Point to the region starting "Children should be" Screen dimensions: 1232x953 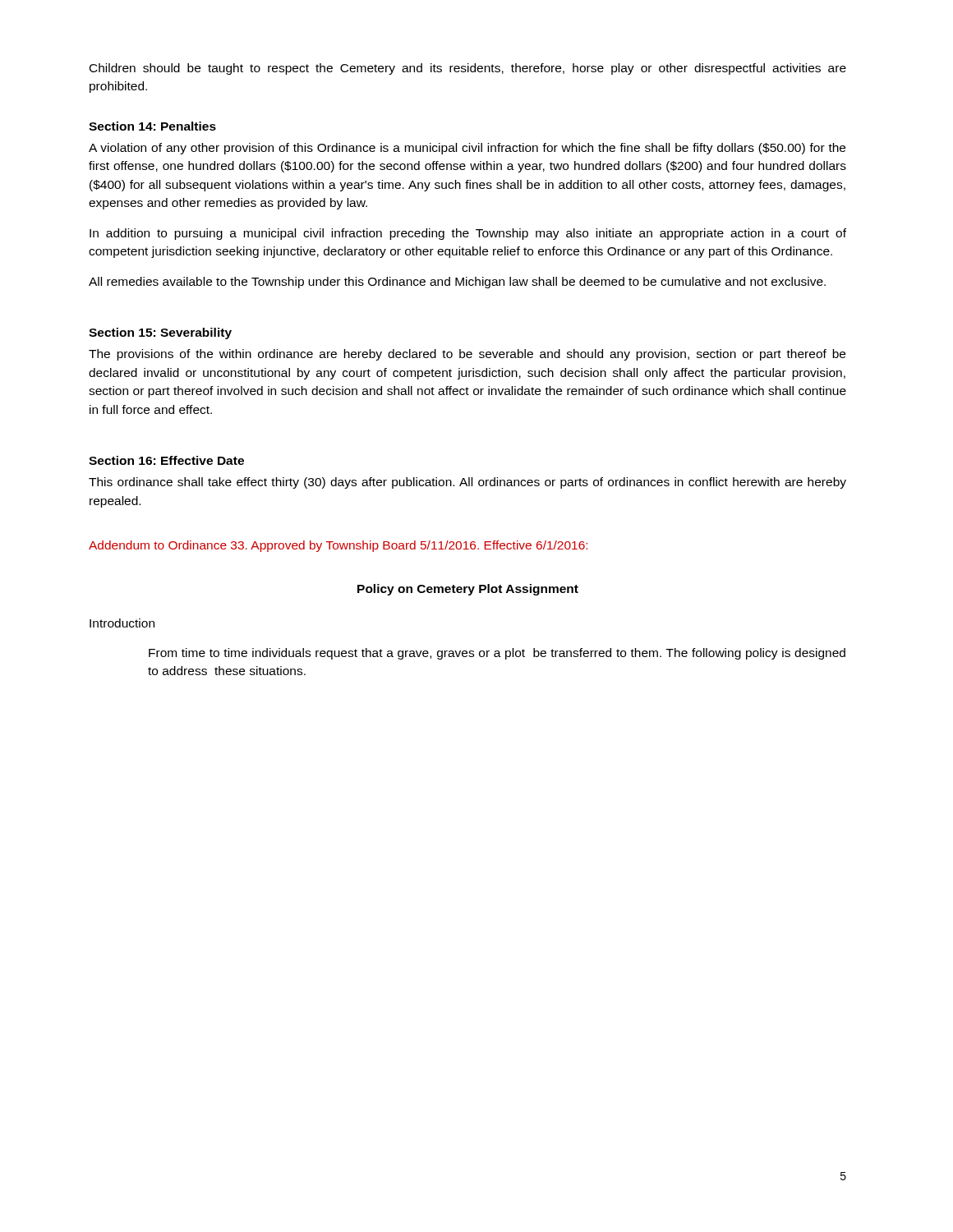467,77
